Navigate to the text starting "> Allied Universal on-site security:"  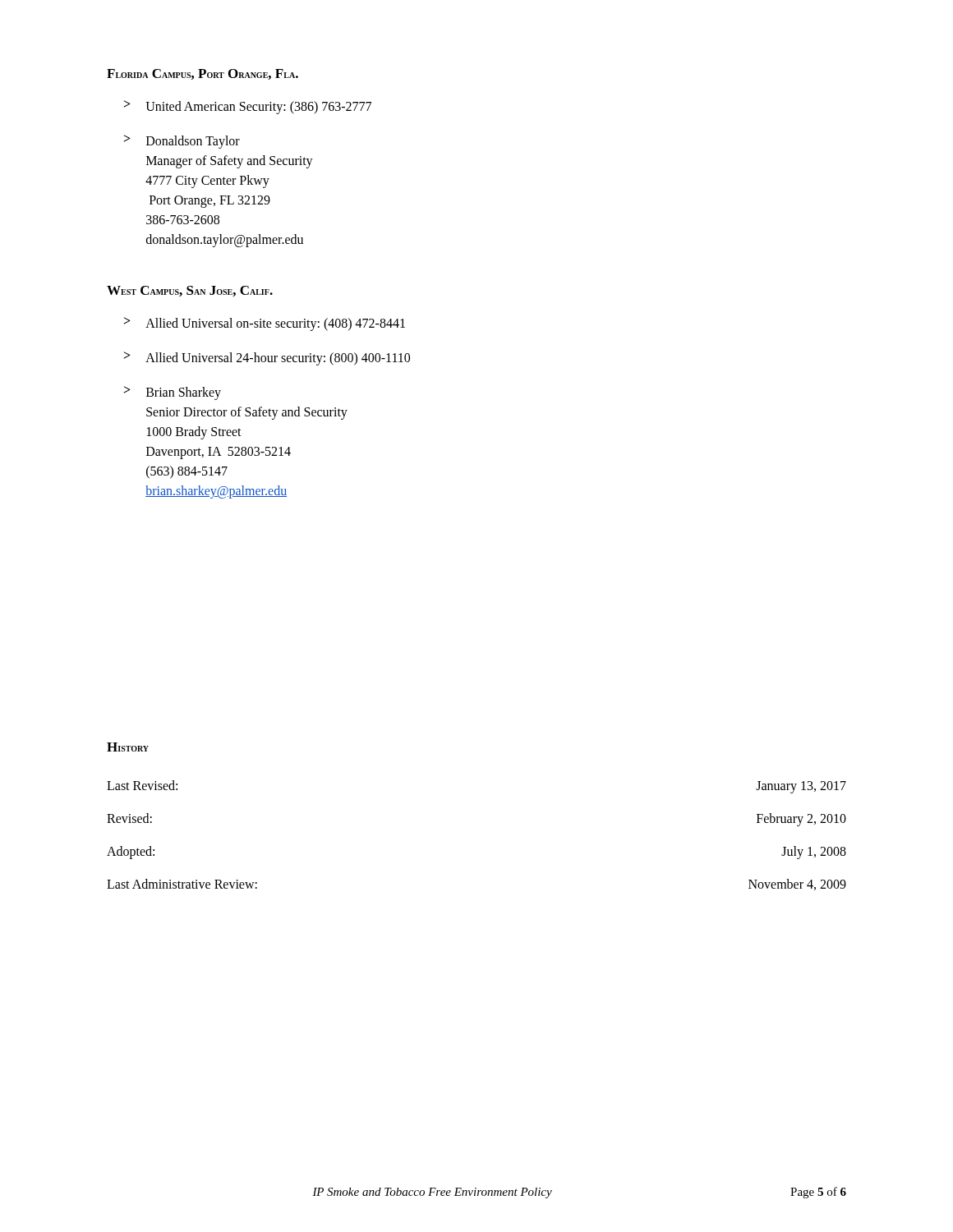[x=265, y=324]
